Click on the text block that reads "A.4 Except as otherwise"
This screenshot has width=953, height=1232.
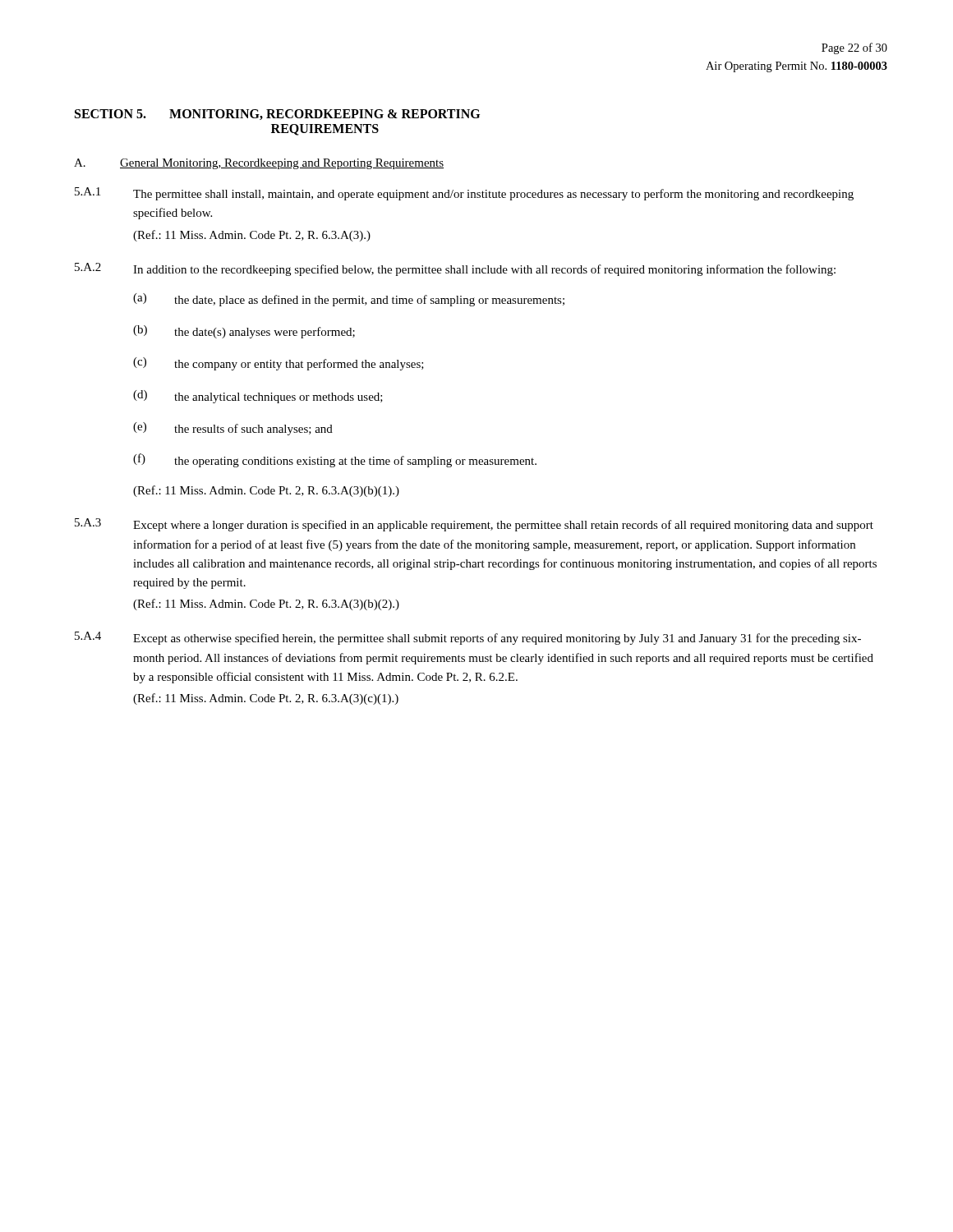coord(481,658)
